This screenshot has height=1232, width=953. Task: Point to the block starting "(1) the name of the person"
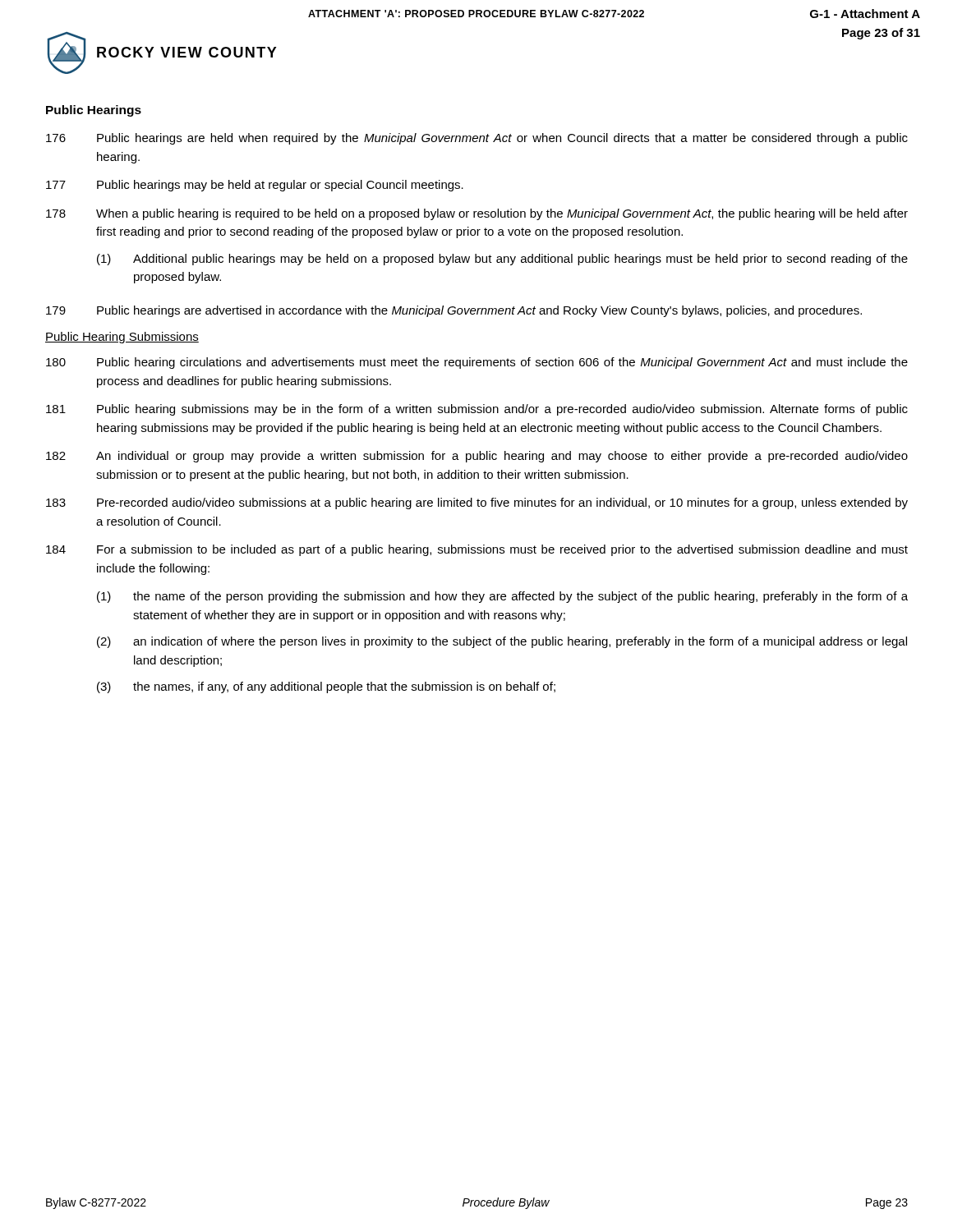point(502,606)
